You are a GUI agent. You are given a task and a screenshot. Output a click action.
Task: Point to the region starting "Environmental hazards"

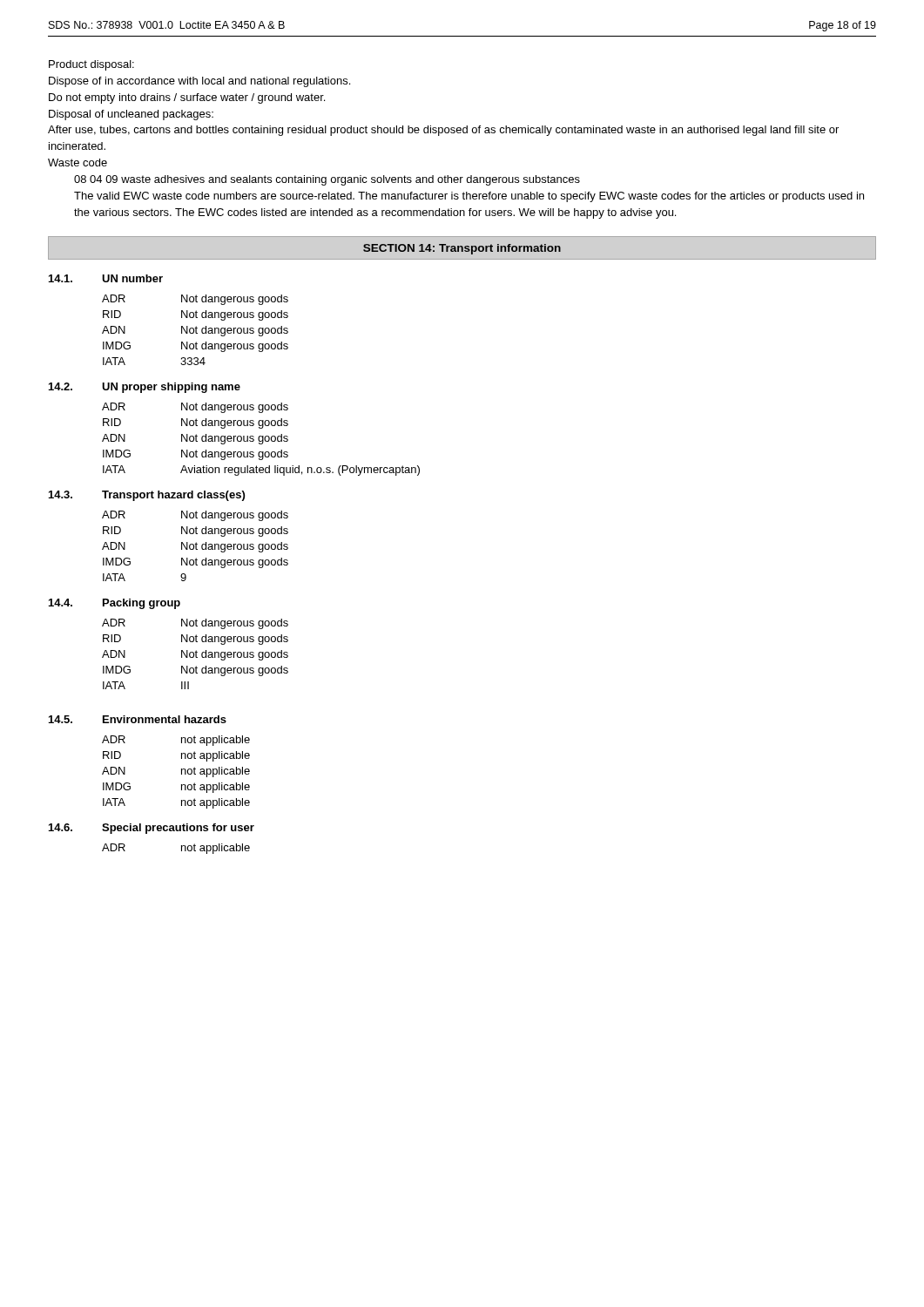pos(164,720)
